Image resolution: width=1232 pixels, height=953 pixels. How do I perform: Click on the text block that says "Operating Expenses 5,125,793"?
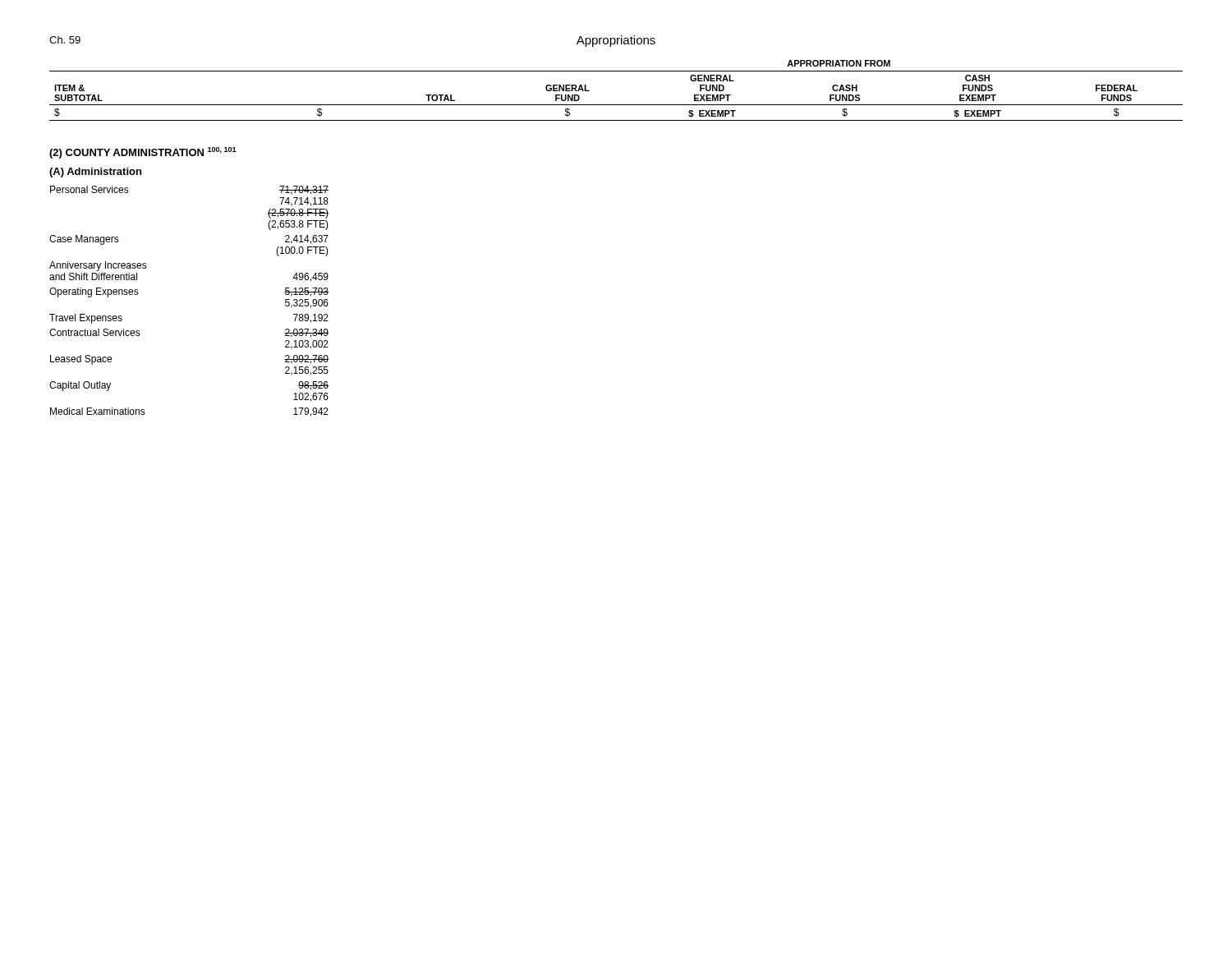(x=88, y=292)
